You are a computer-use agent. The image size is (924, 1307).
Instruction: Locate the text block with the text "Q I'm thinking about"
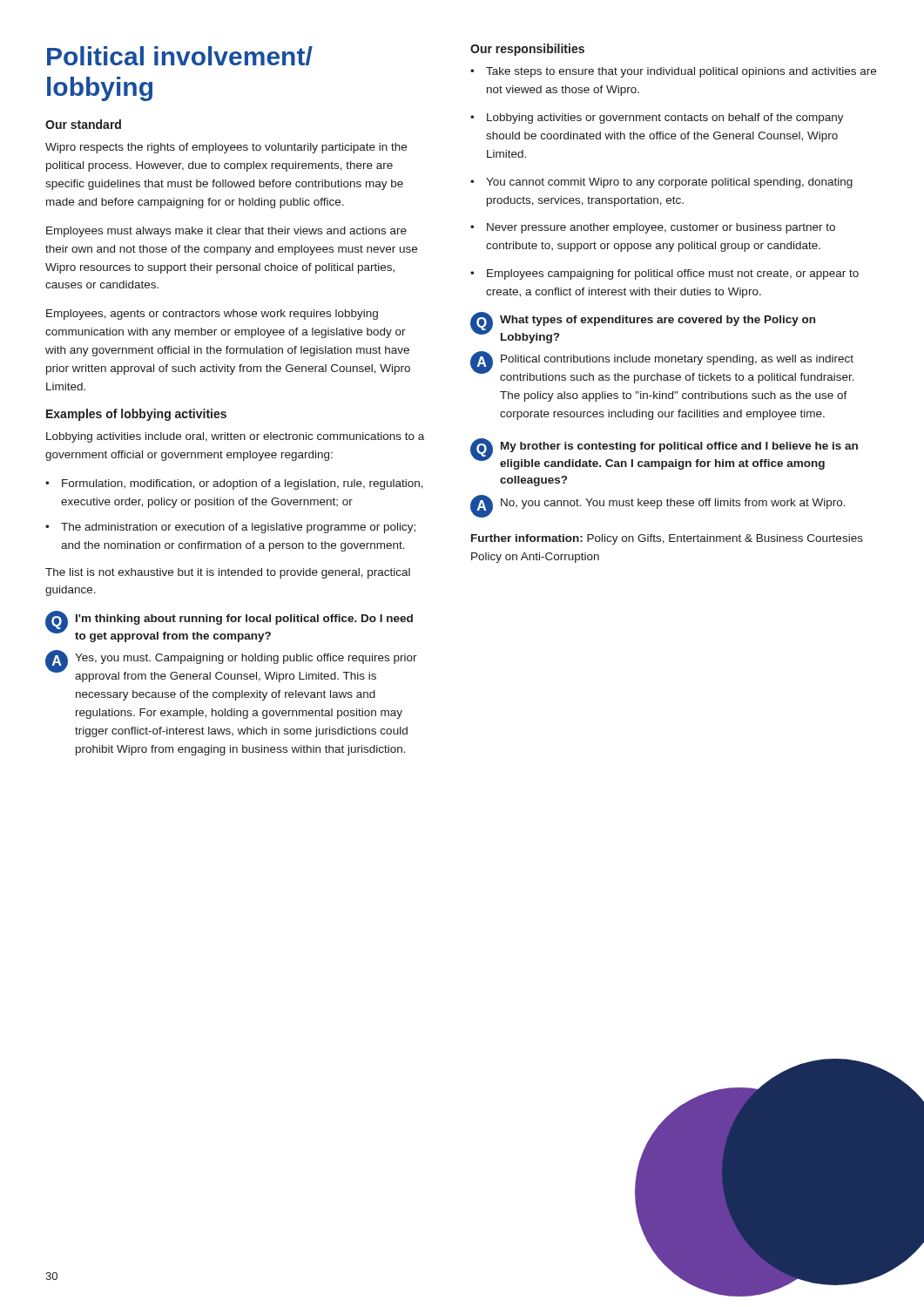coord(235,685)
